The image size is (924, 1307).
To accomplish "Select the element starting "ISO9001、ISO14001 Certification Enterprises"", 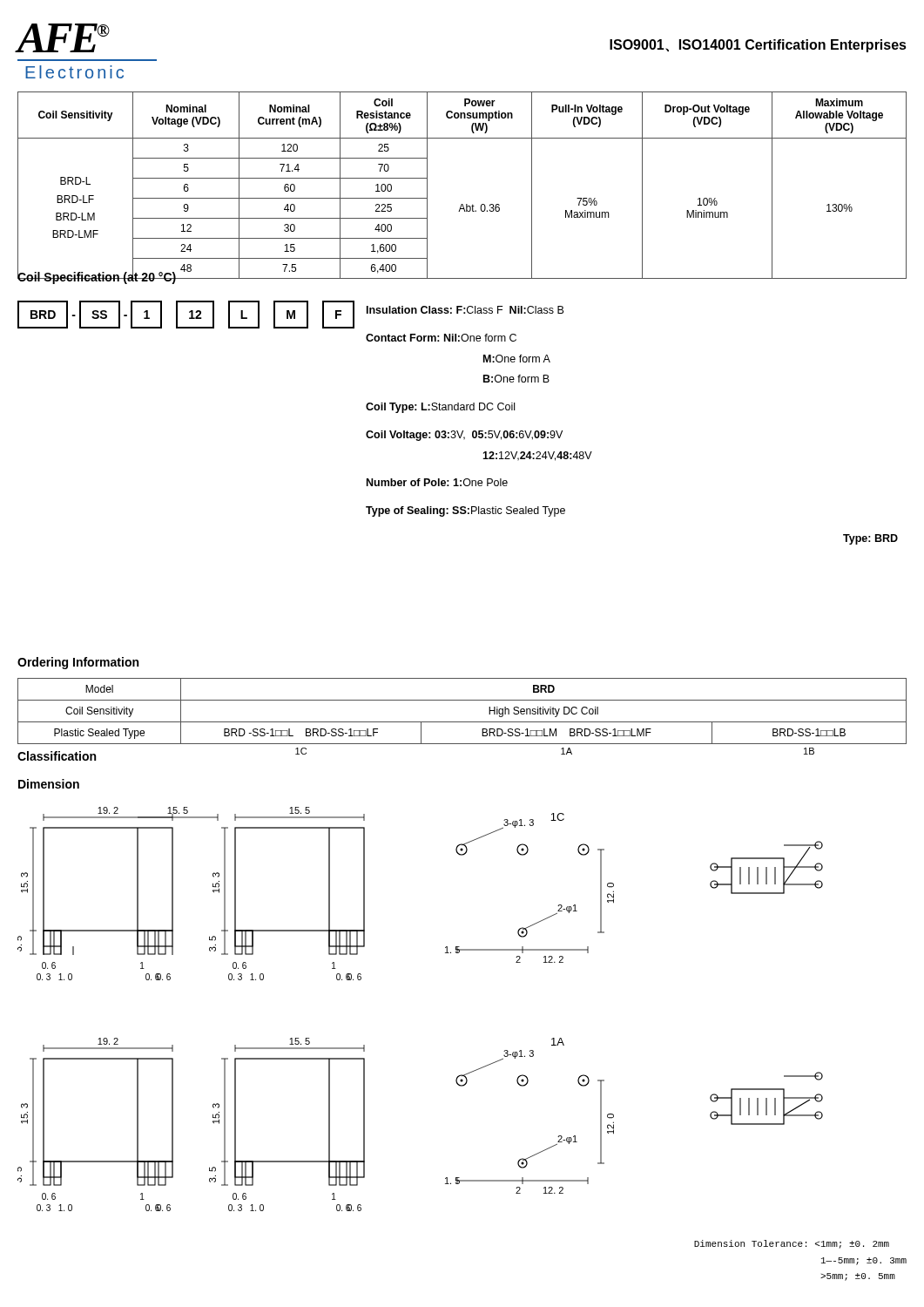I will click(x=758, y=45).
